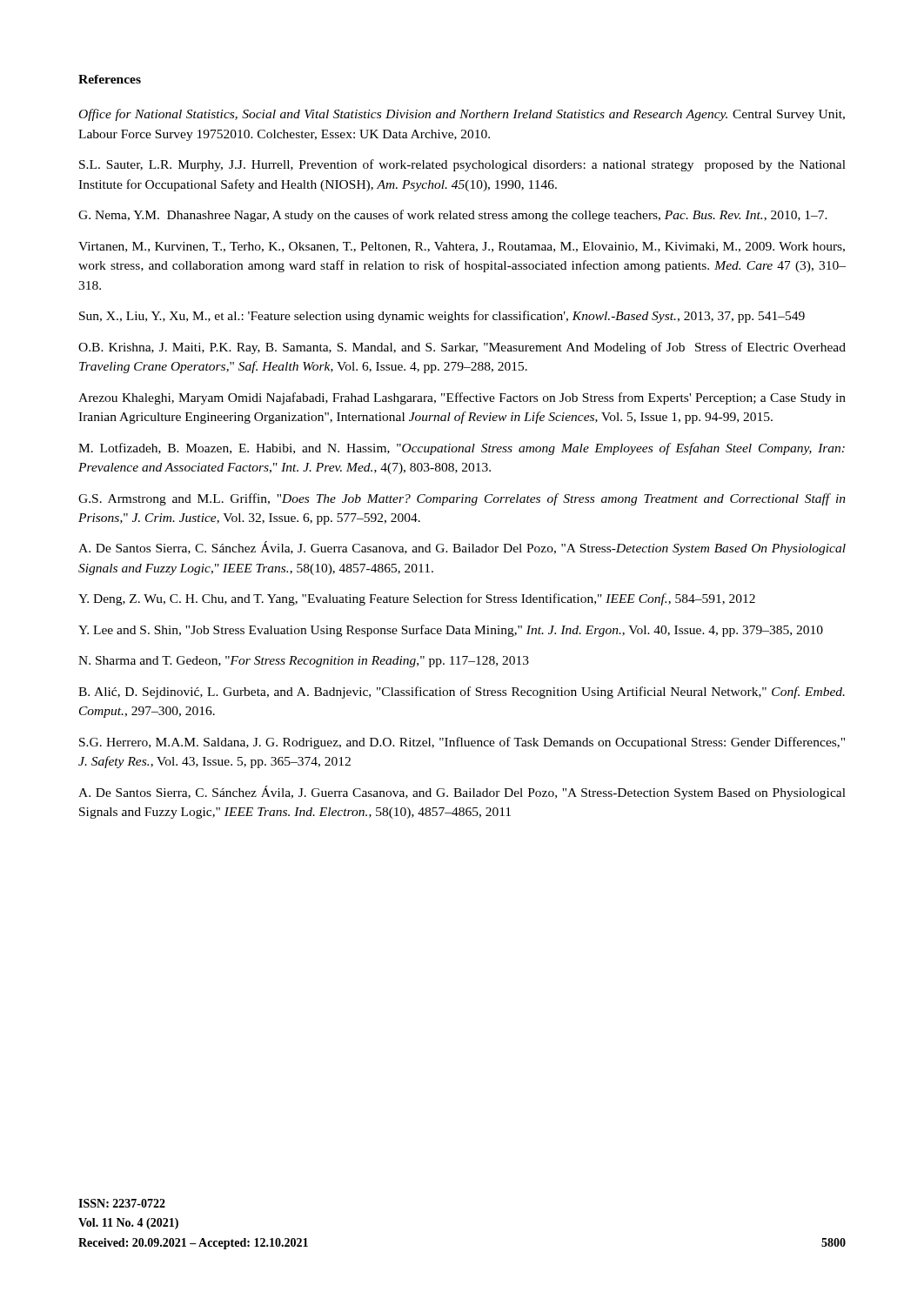The width and height of the screenshot is (924, 1305).
Task: Select the list item with the text "Arezou Khaleghi, Maryam Omidi Najafabadi, Frahad Lashgarara,"
Action: (462, 407)
